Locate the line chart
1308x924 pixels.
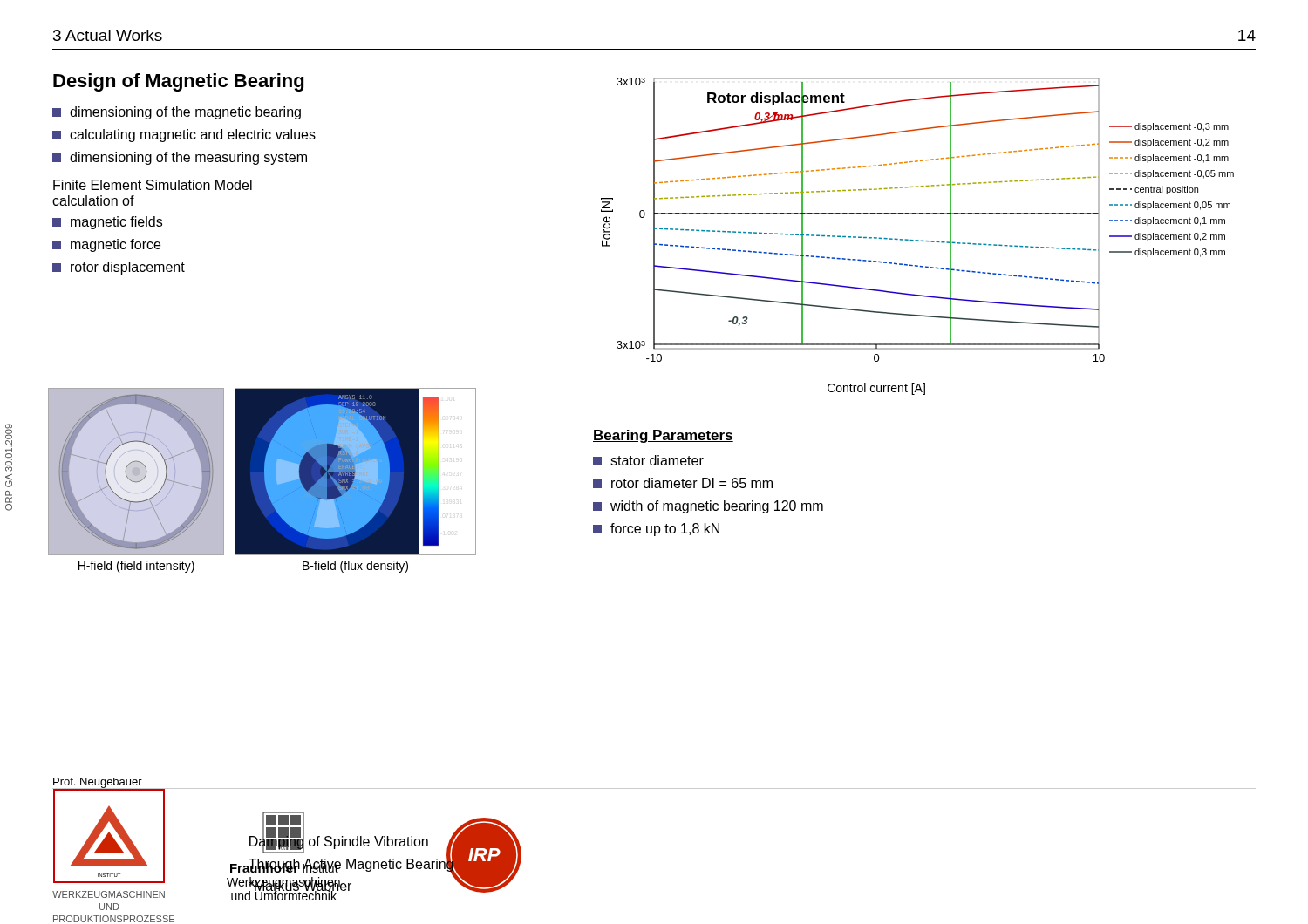coord(924,237)
